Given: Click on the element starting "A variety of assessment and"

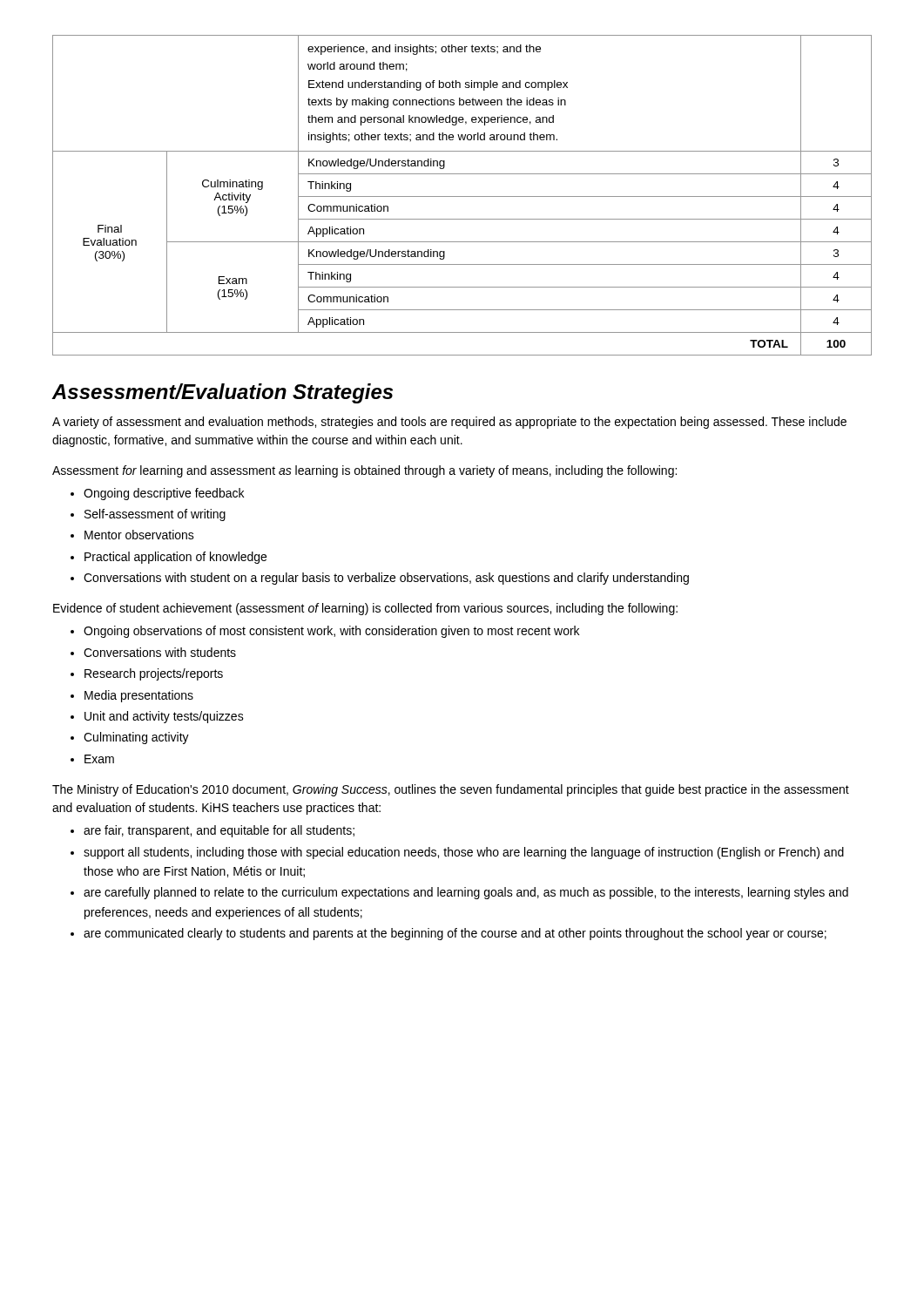Looking at the screenshot, I should coord(450,430).
